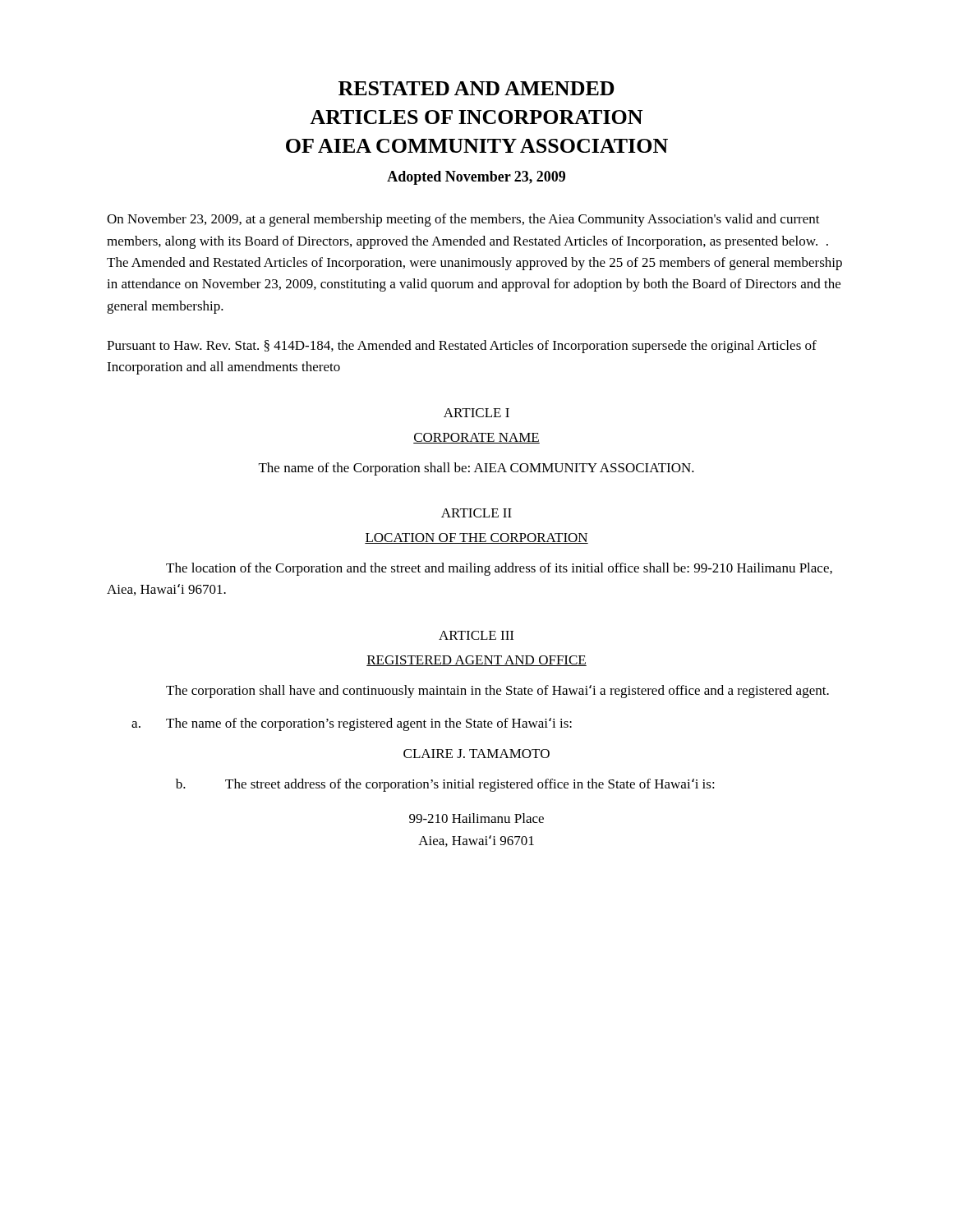Image resolution: width=953 pixels, height=1232 pixels.
Task: Find the text with the text "99-210 Hailimanu Place Aiea, Hawaiʻi 96701"
Action: point(476,829)
